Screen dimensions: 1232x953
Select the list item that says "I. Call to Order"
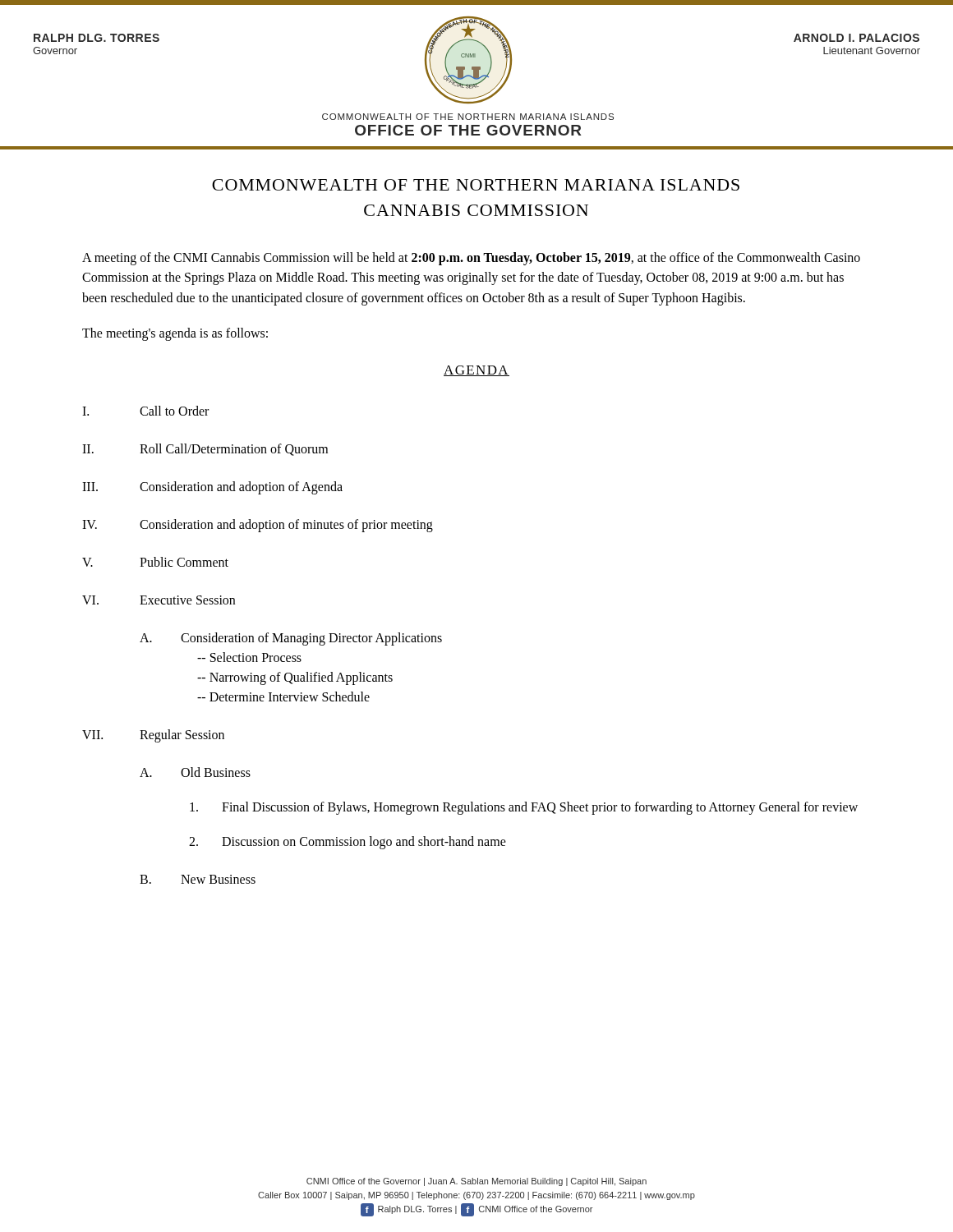click(x=145, y=411)
